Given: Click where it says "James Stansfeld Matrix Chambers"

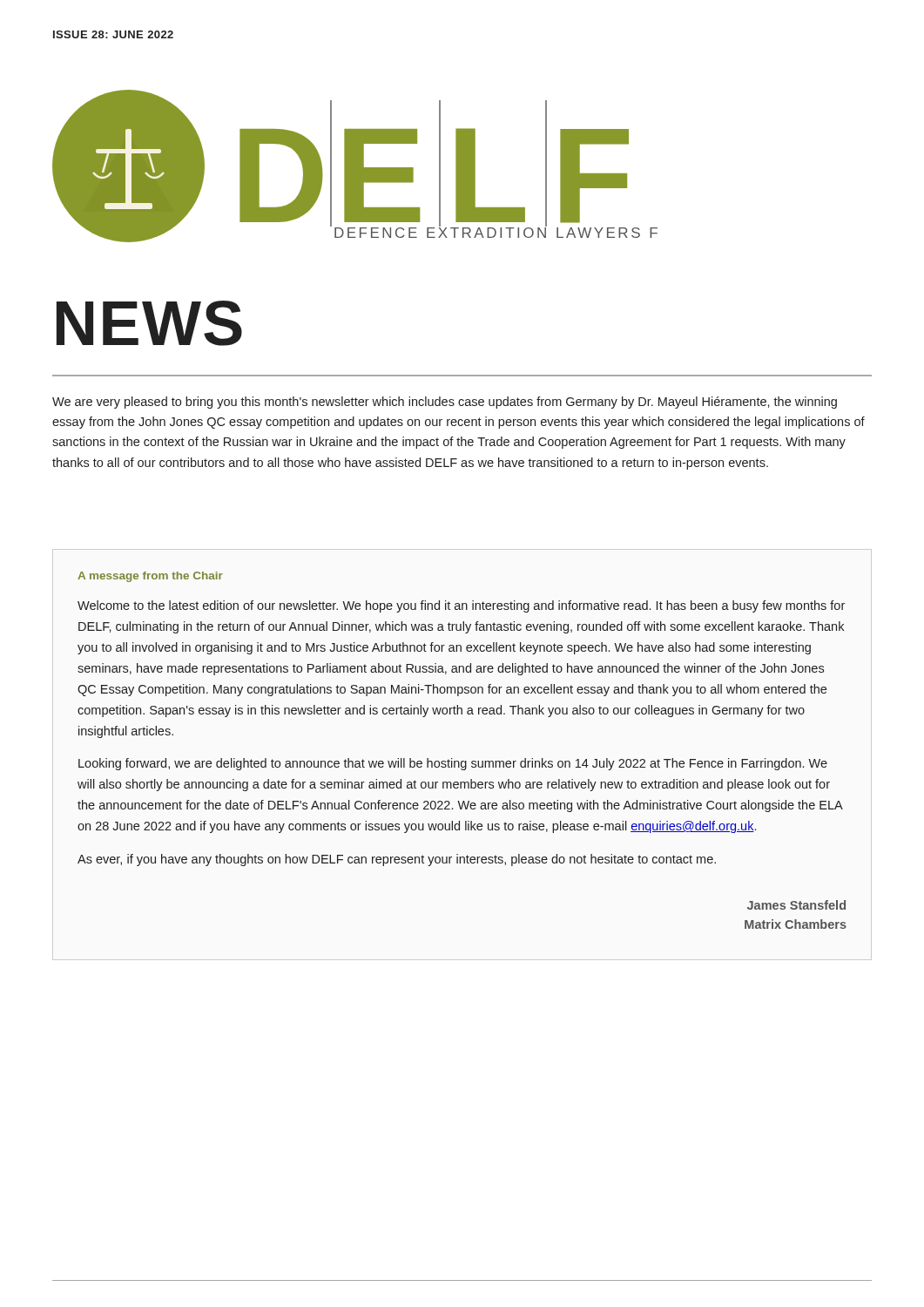Looking at the screenshot, I should pyautogui.click(x=795, y=915).
